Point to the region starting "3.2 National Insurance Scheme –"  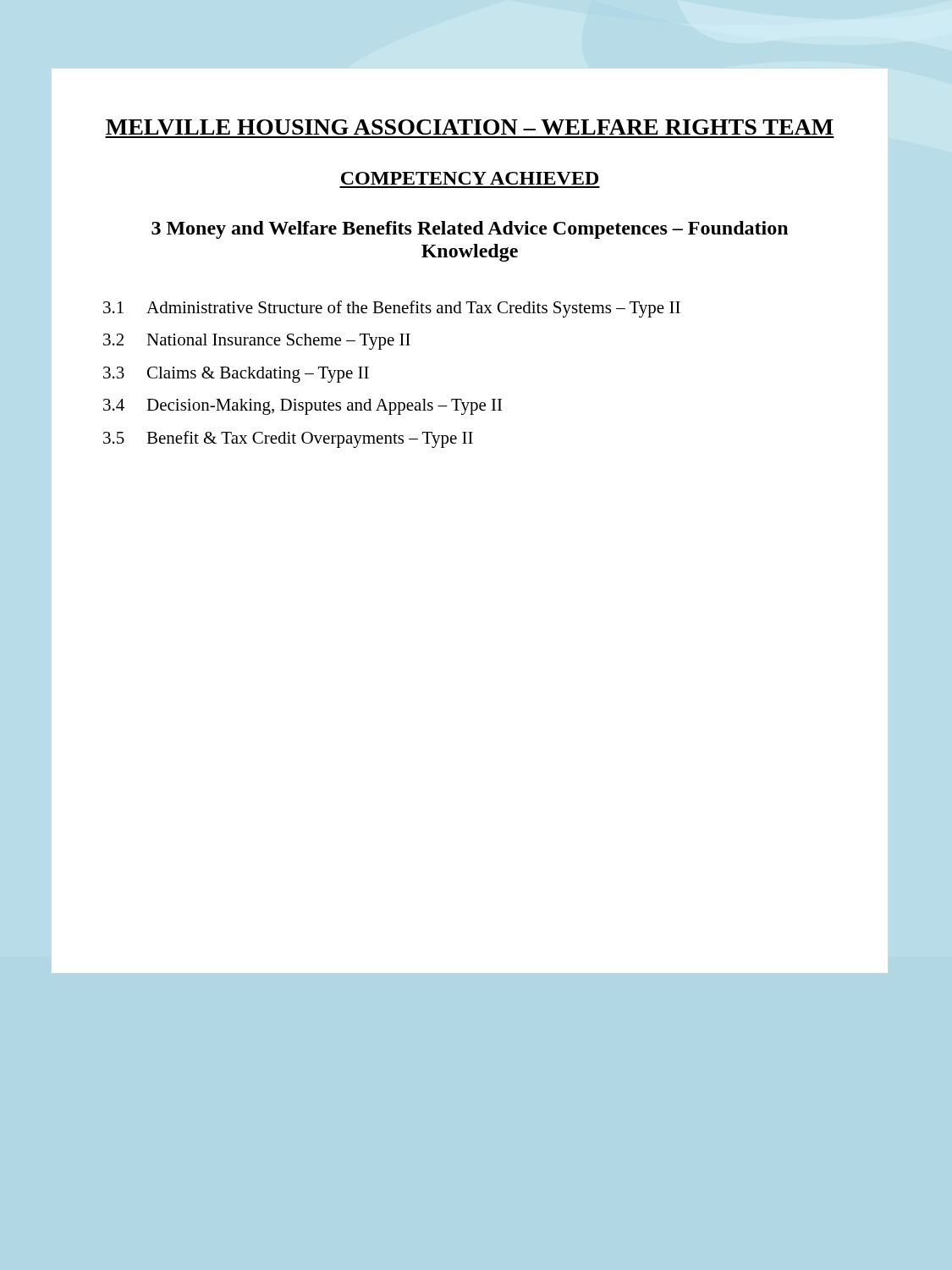(x=257, y=342)
